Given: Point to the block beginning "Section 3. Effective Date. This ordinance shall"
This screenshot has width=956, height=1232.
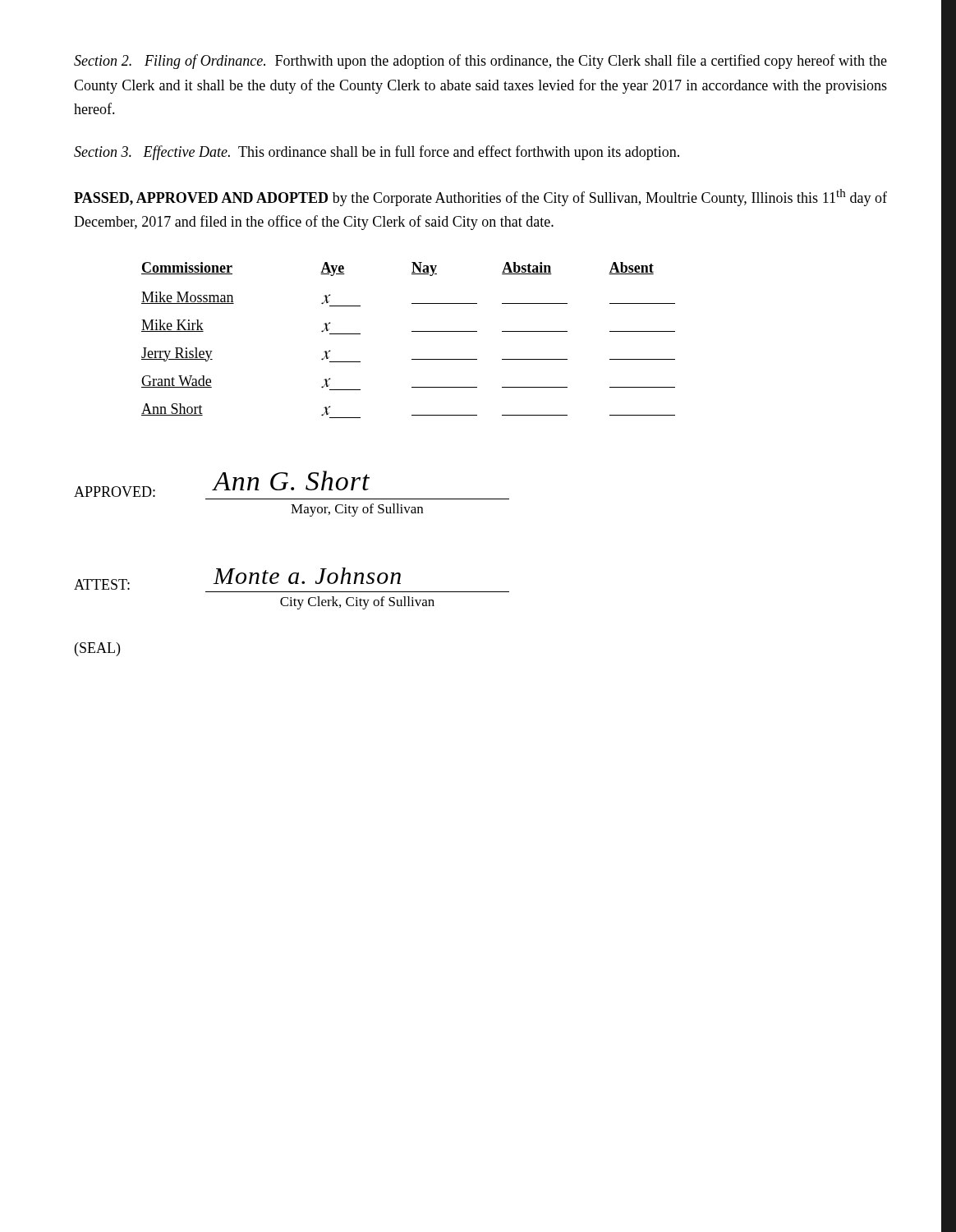Looking at the screenshot, I should 377,152.
